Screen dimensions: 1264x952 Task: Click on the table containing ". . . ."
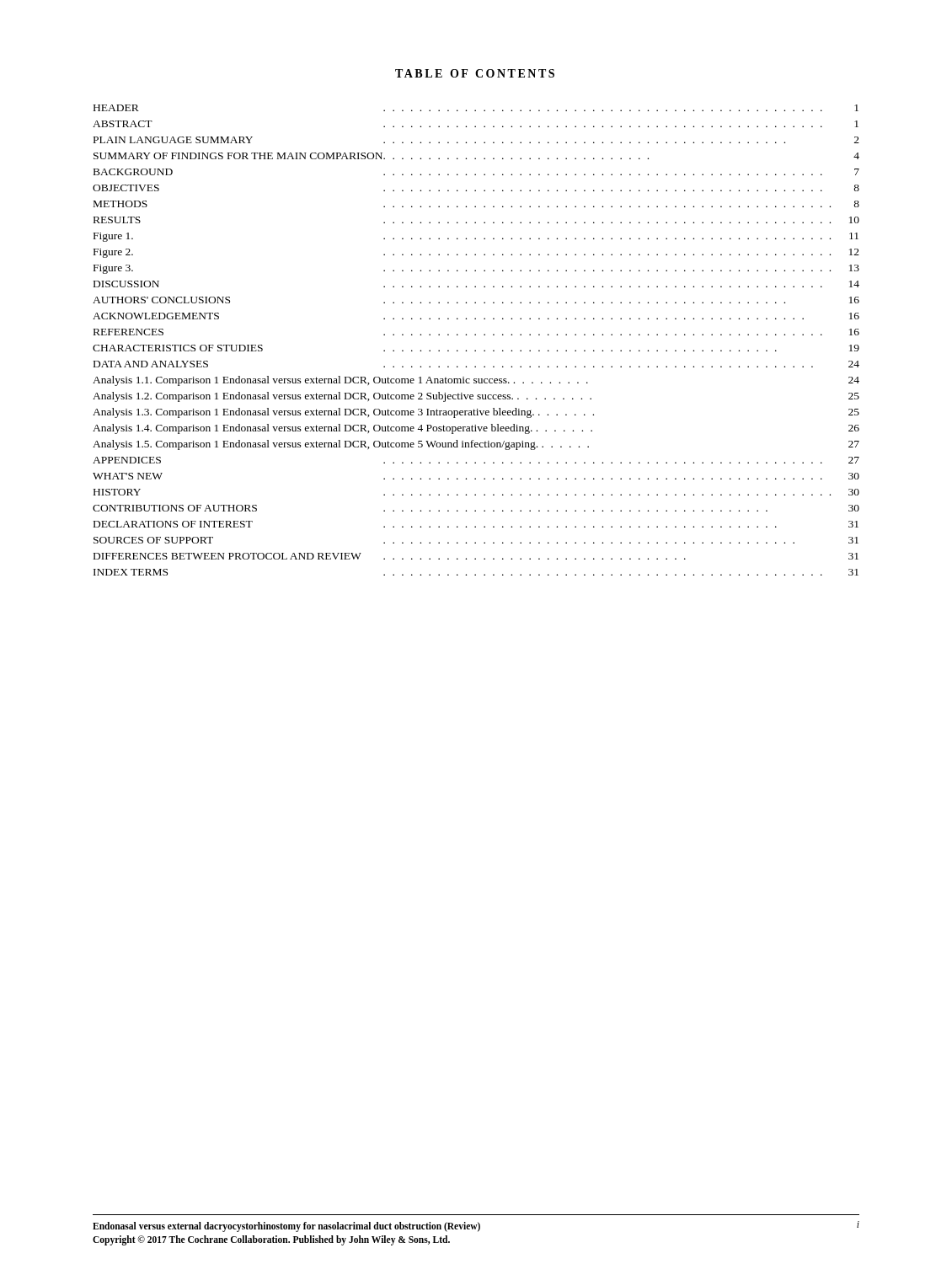pyautogui.click(x=476, y=340)
